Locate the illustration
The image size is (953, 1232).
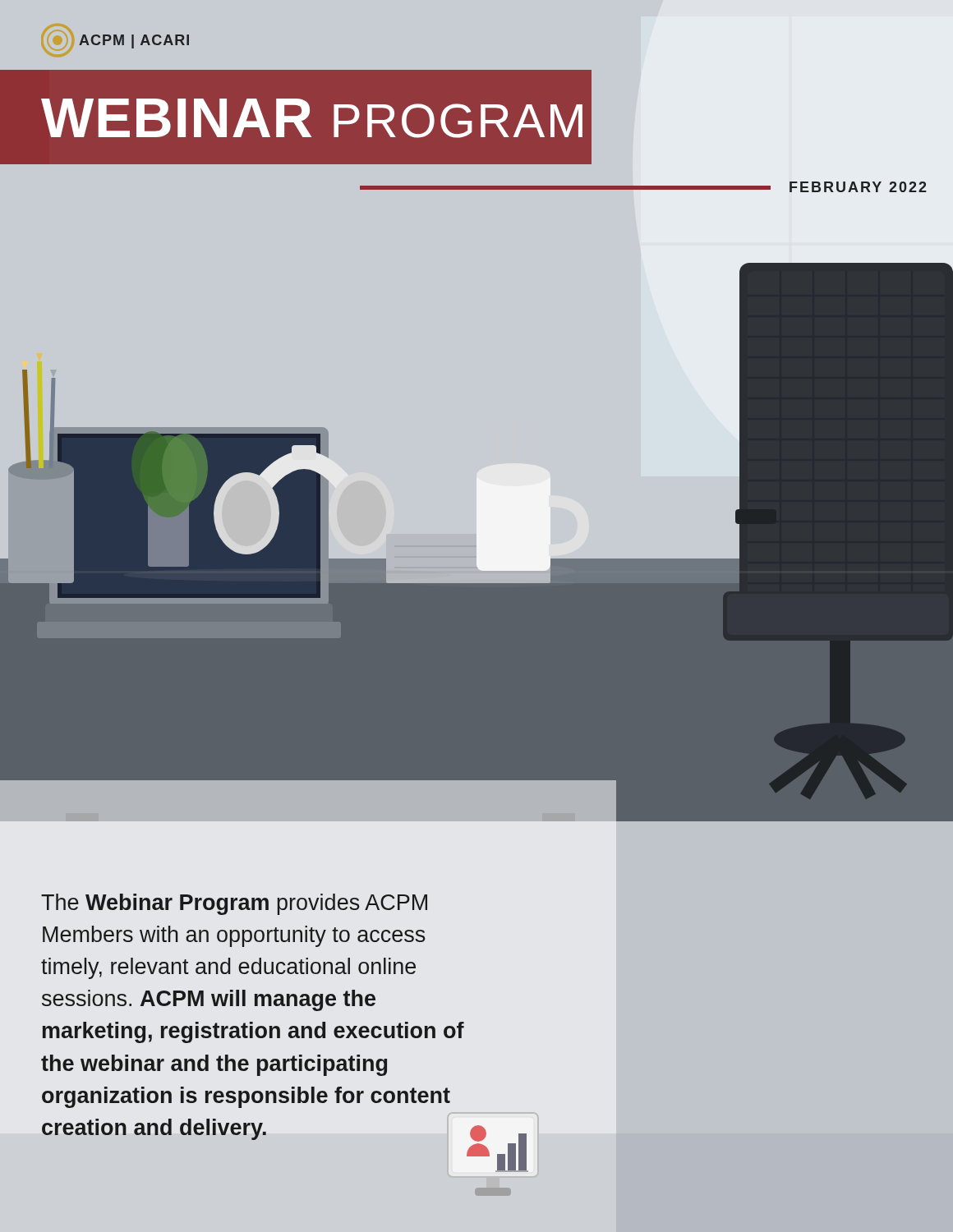point(493,1154)
